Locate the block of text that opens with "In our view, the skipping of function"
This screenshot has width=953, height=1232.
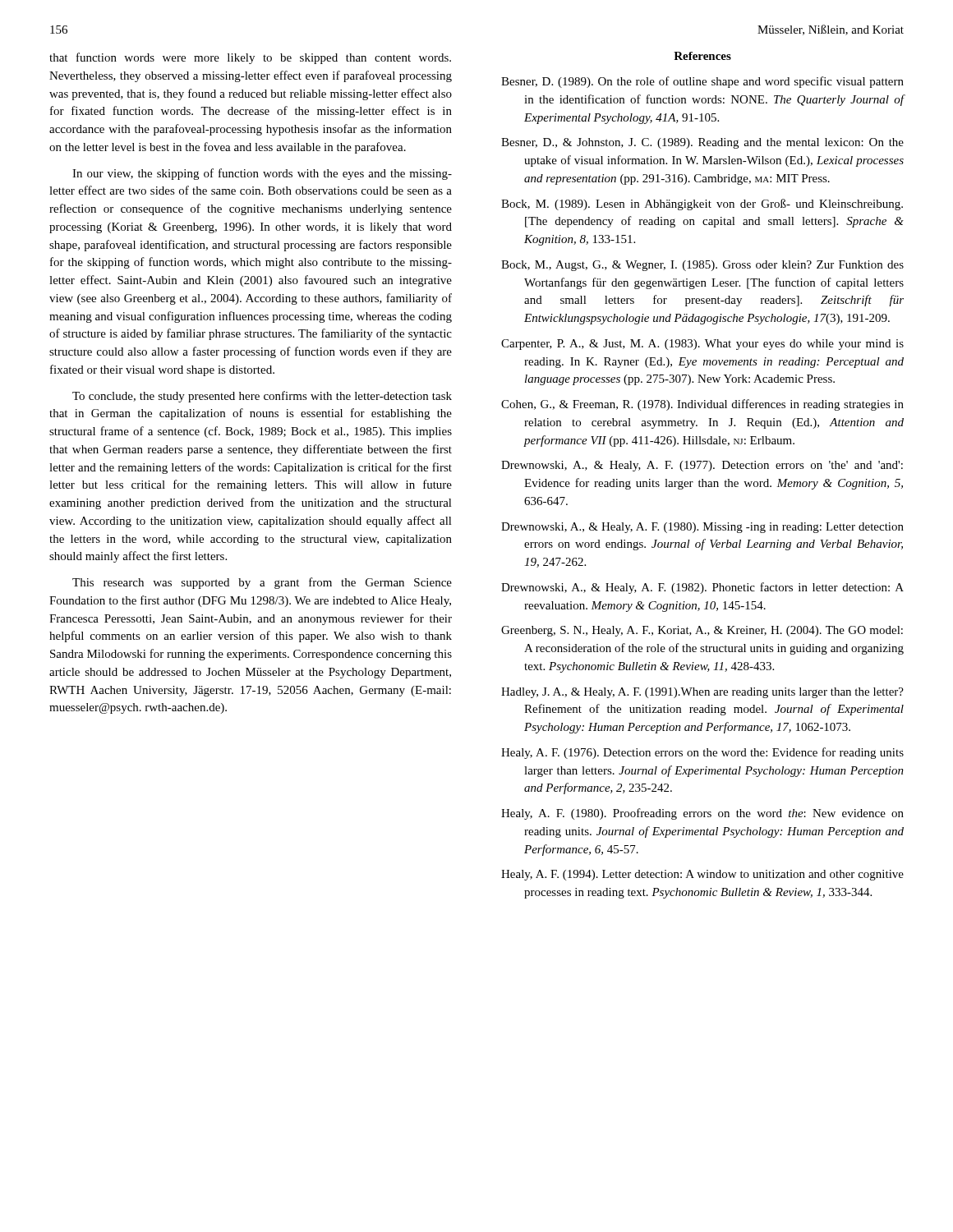click(251, 272)
